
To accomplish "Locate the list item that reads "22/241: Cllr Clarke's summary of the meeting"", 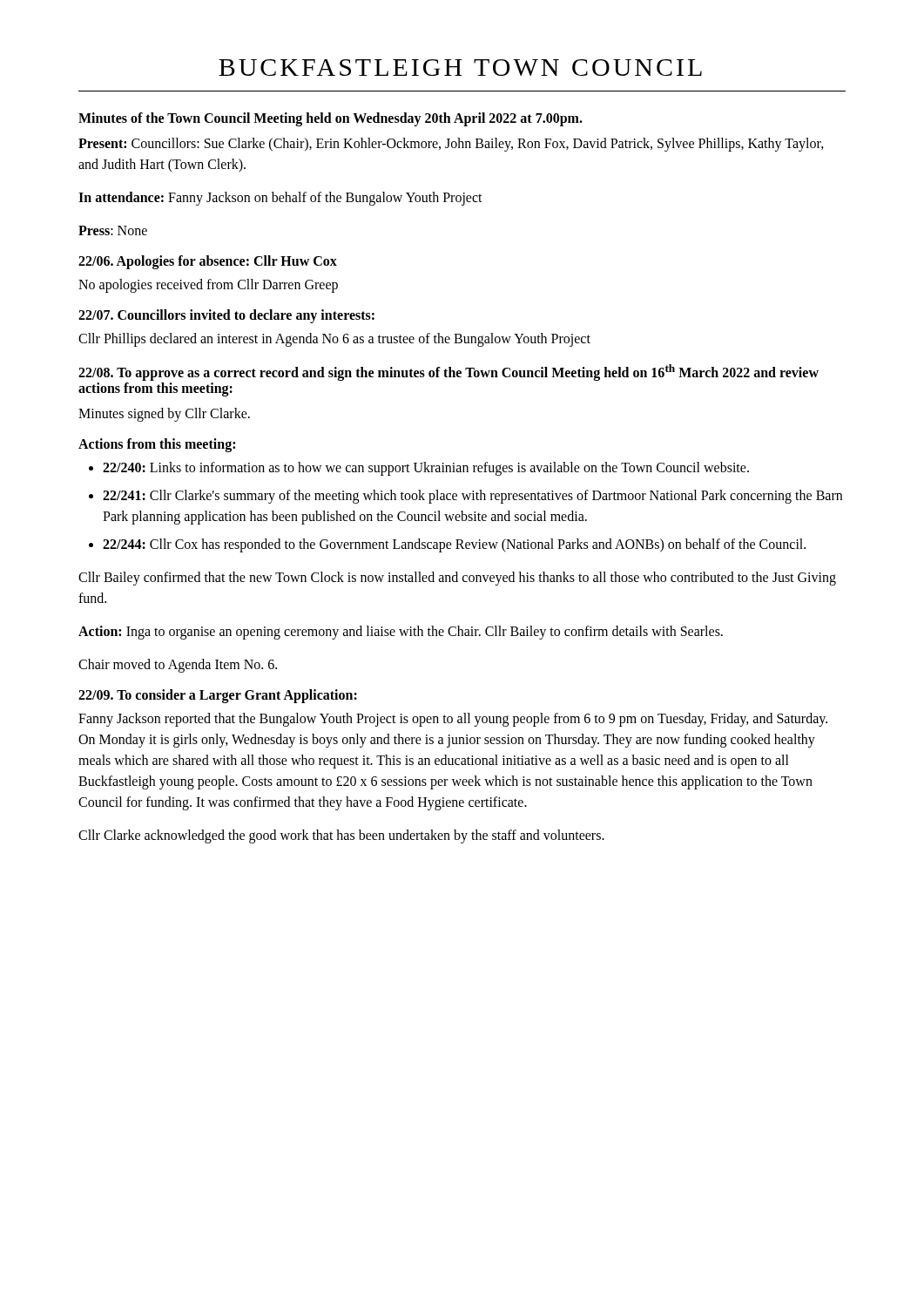I will click(x=473, y=506).
